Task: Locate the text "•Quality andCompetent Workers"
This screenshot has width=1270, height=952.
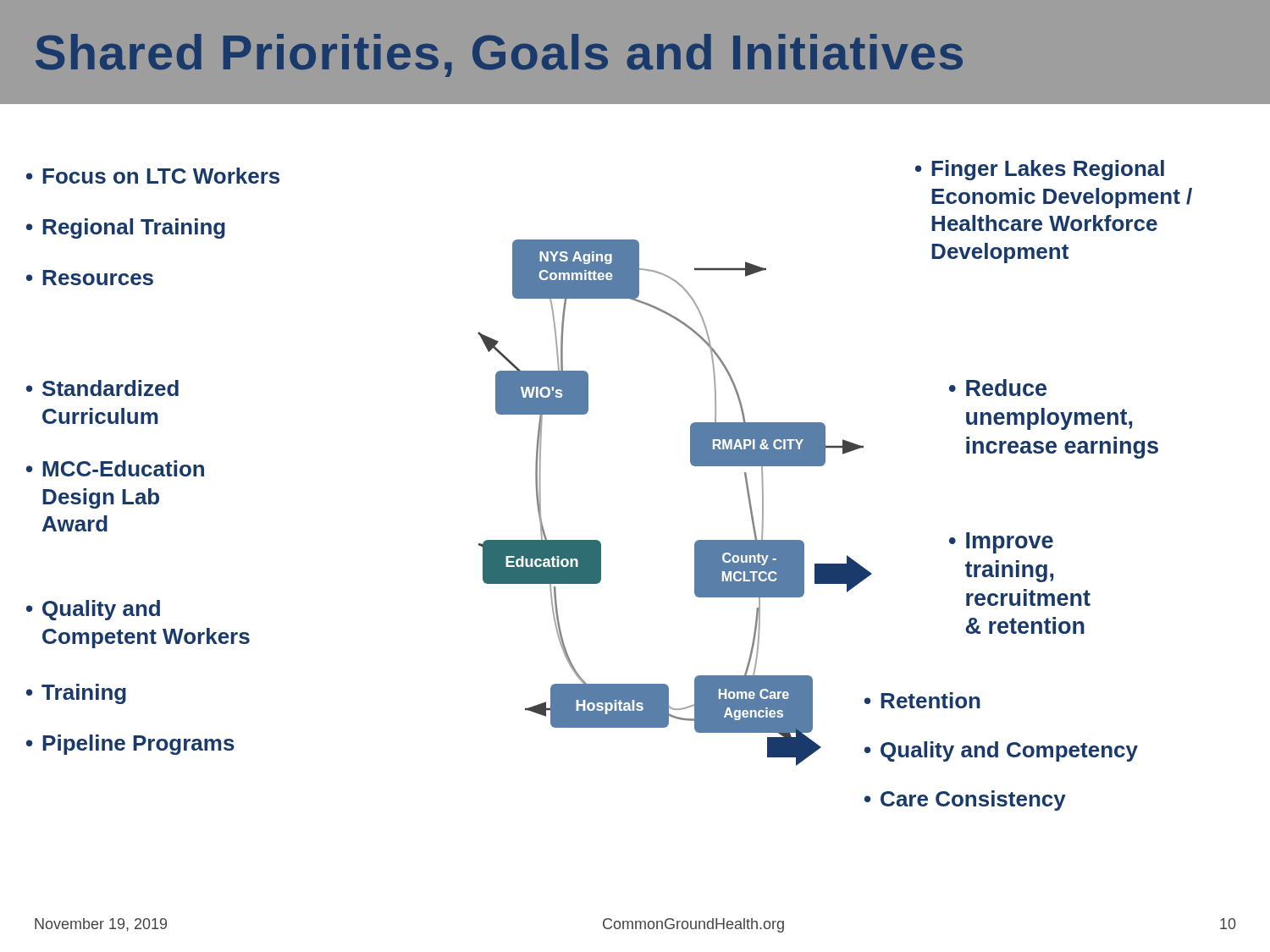Action: pyautogui.click(x=138, y=622)
